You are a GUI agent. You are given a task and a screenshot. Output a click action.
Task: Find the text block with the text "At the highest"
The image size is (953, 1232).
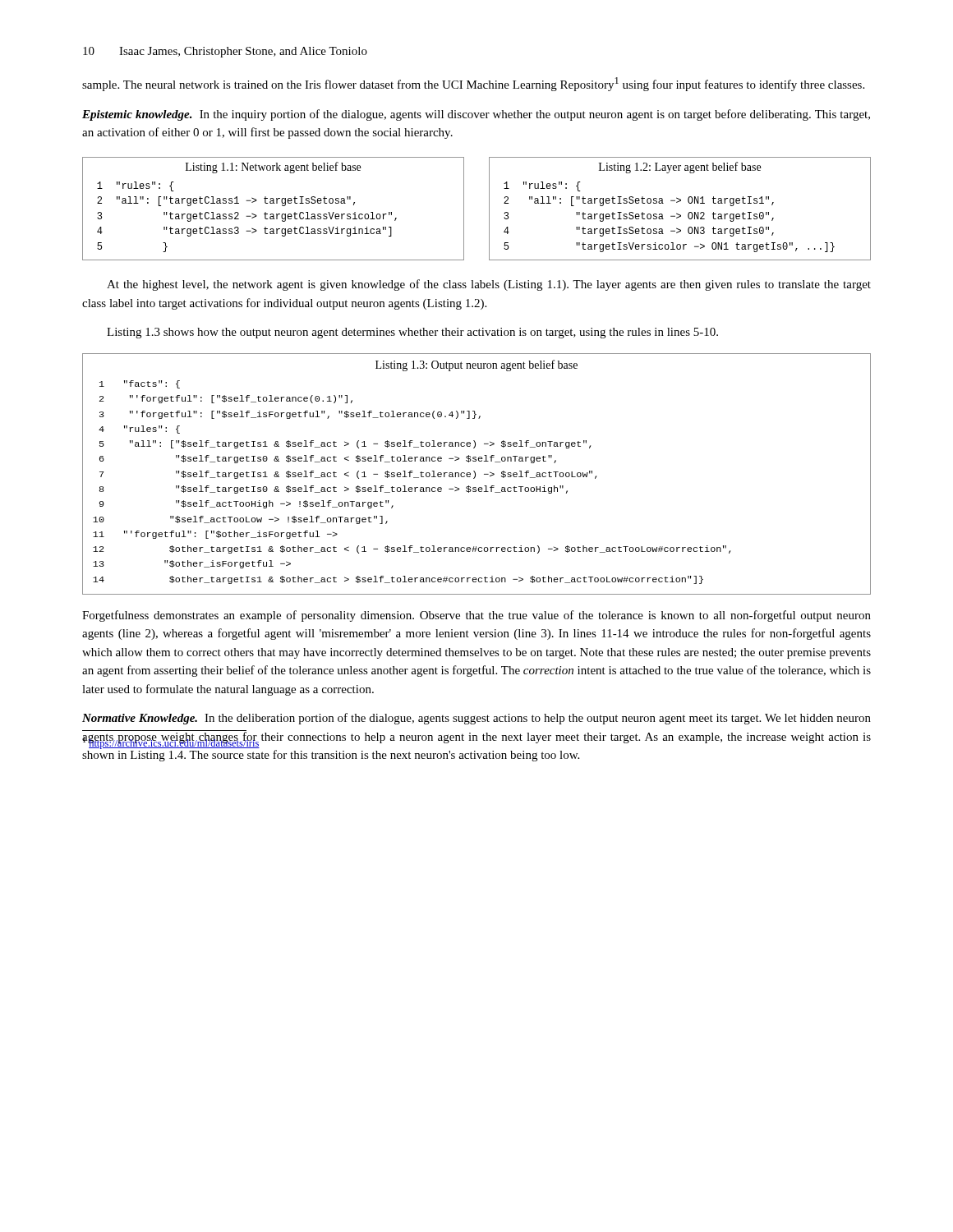pyautogui.click(x=476, y=294)
